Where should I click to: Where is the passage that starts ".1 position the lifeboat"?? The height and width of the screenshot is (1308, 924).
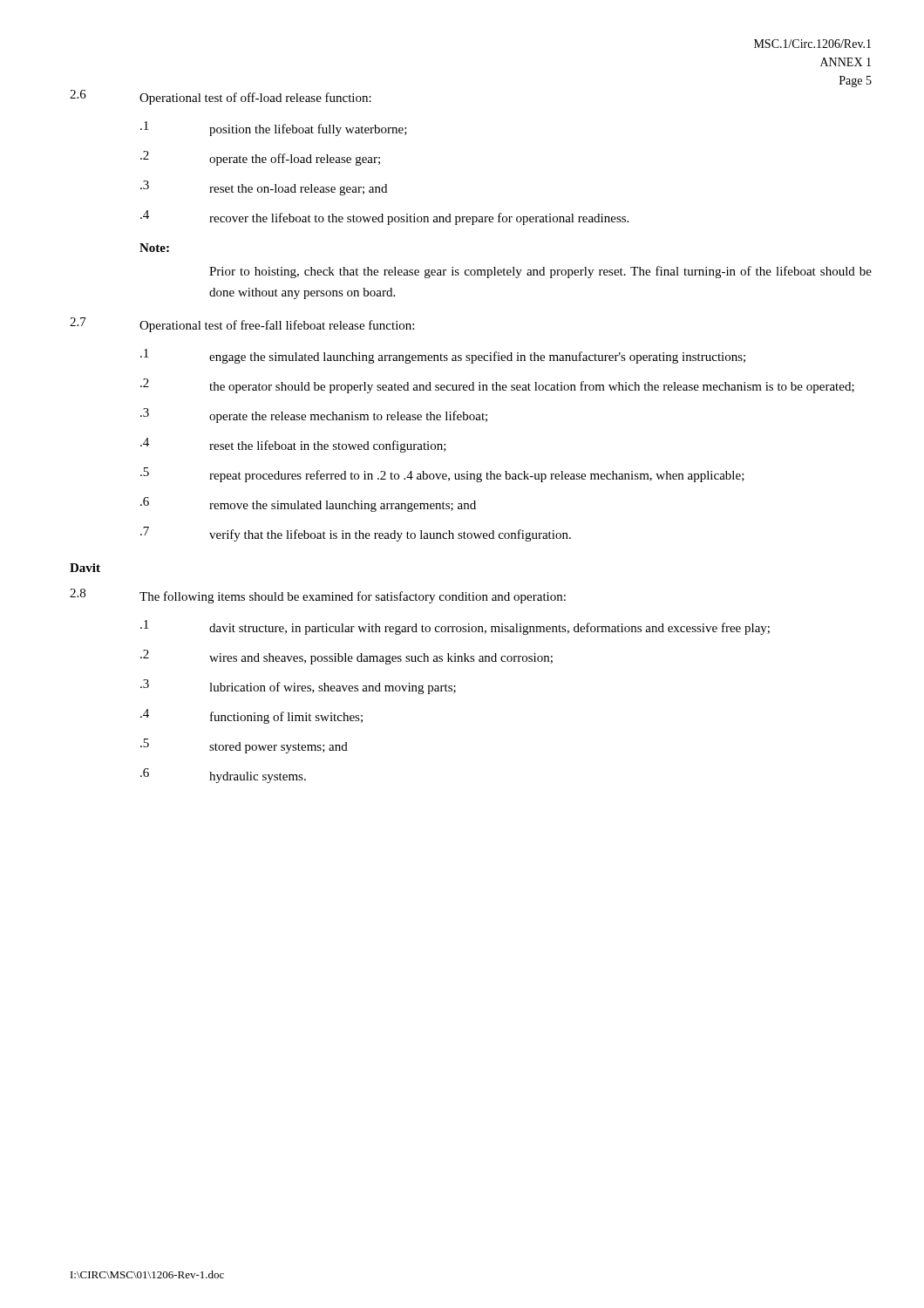[274, 129]
